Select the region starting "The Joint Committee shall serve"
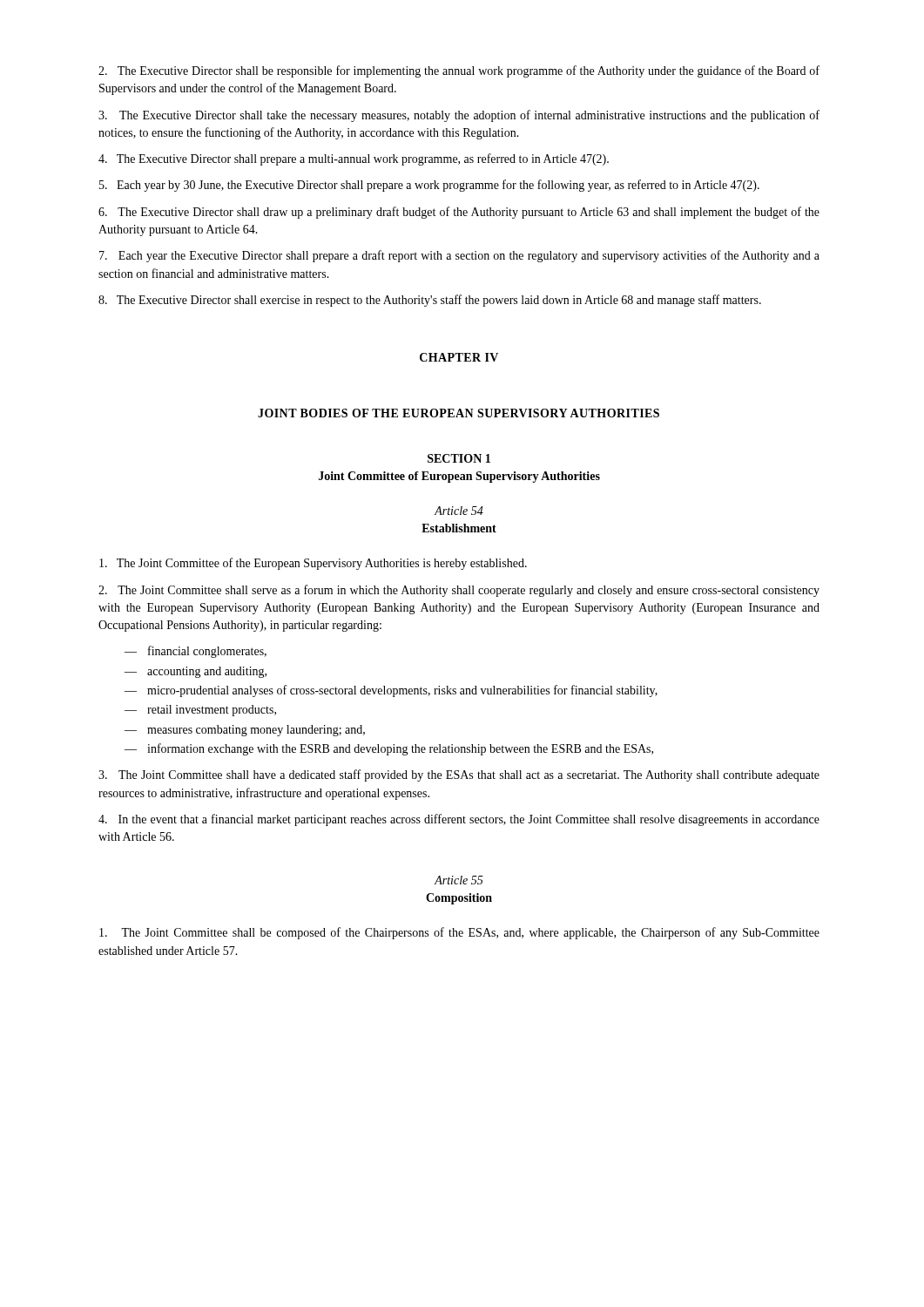Viewport: 924px width, 1307px height. tap(459, 608)
